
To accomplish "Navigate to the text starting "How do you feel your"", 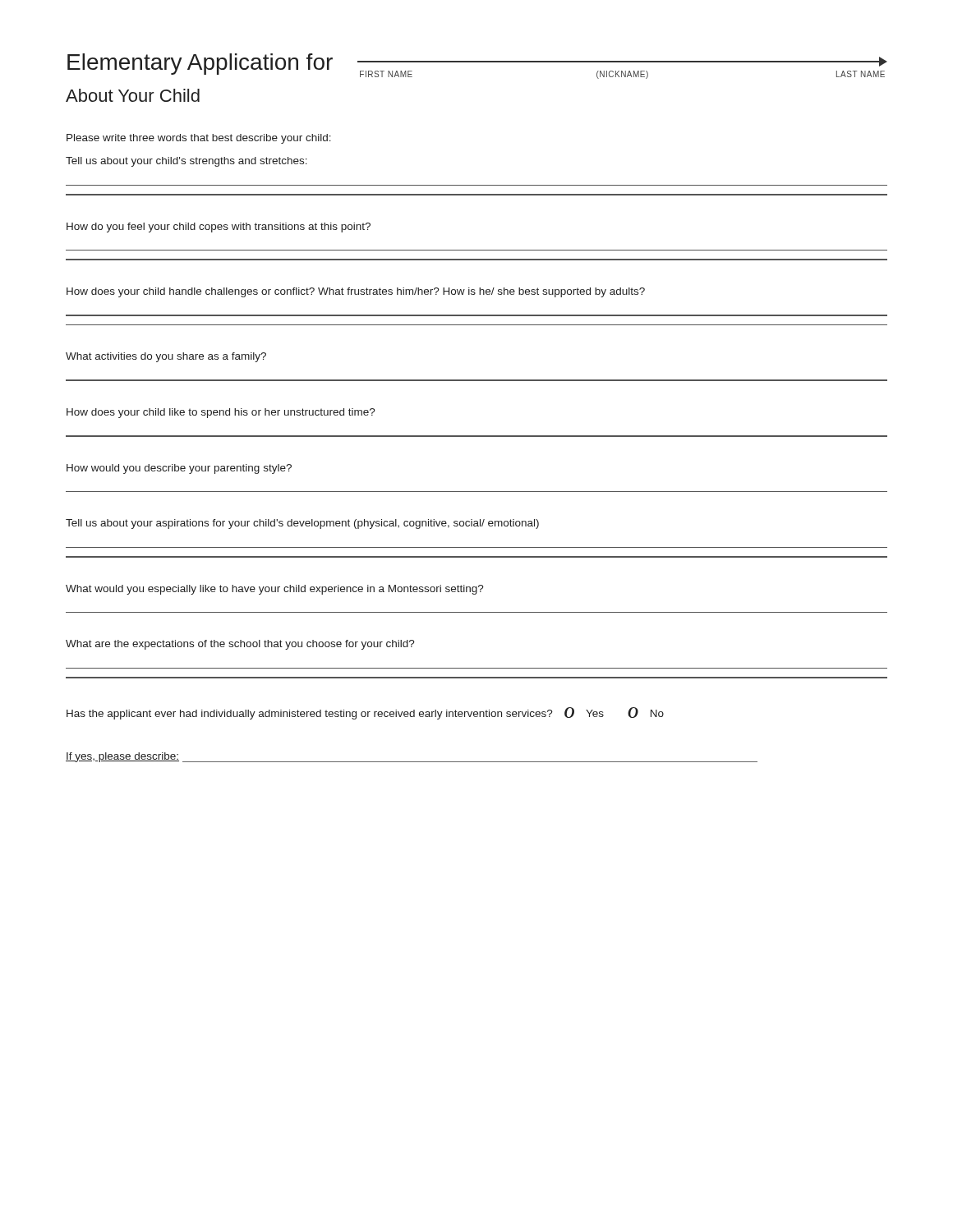I will (x=218, y=226).
